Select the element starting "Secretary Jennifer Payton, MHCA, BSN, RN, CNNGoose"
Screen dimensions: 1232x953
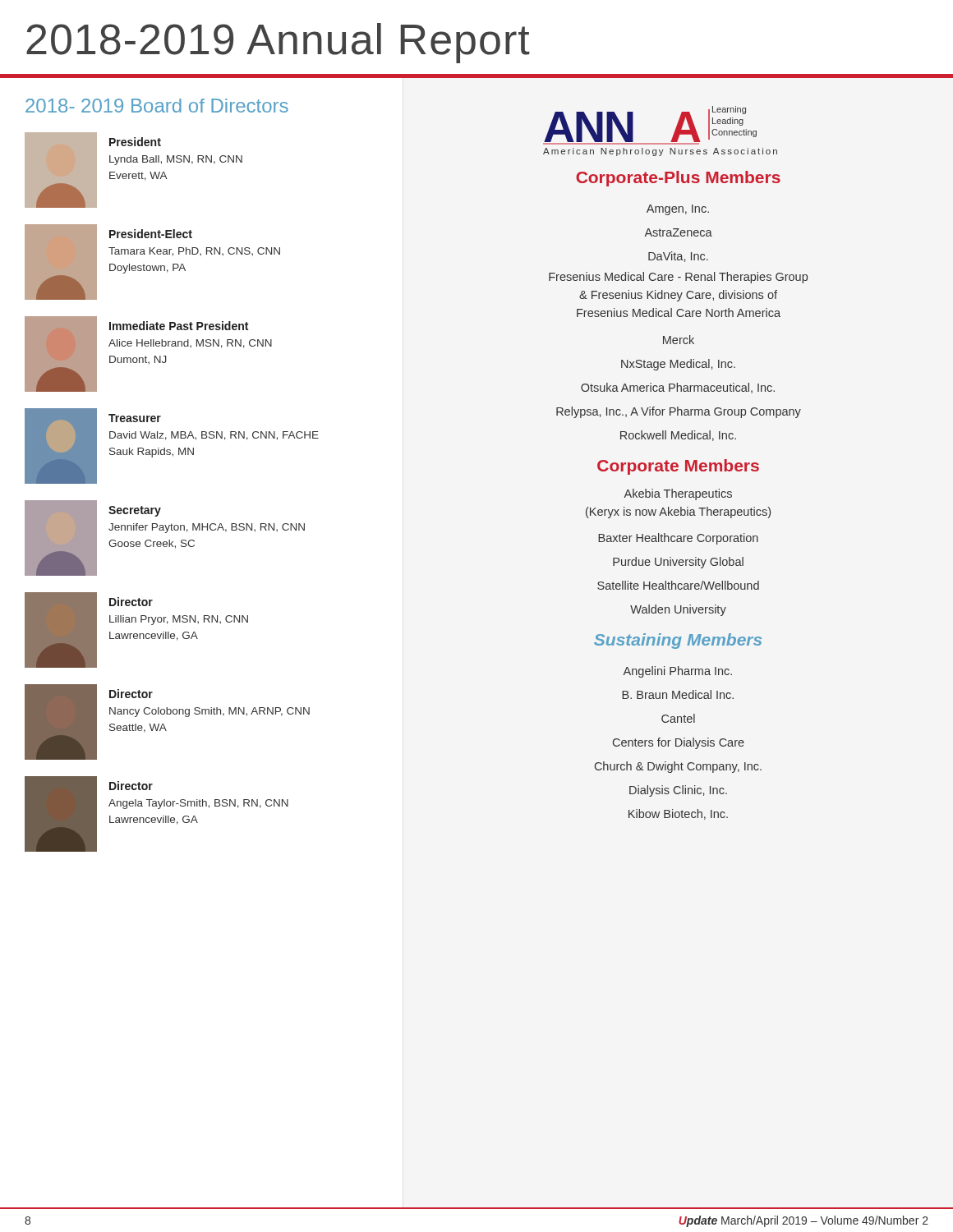[165, 538]
